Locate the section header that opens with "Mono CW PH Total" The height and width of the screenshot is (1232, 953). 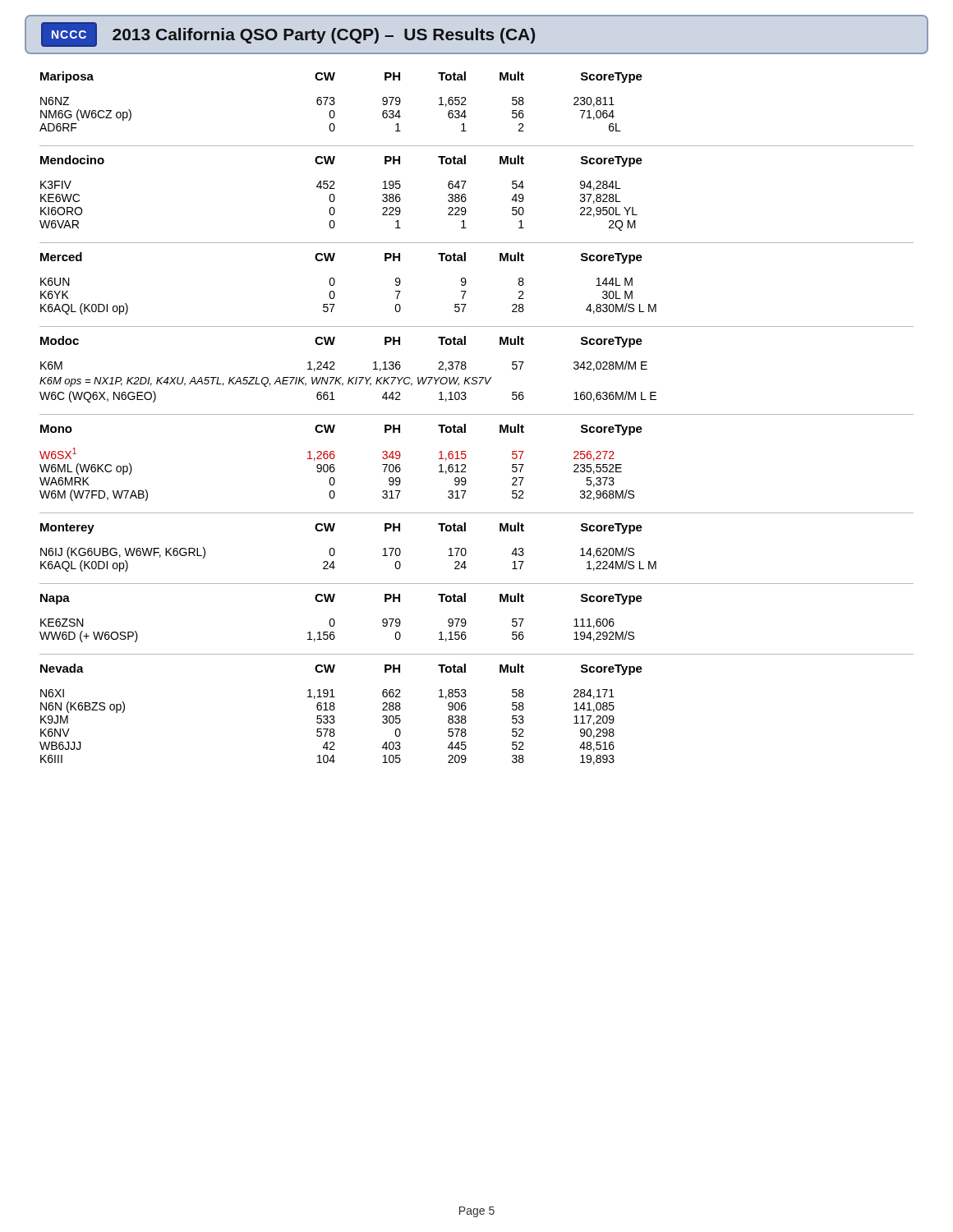point(476,428)
